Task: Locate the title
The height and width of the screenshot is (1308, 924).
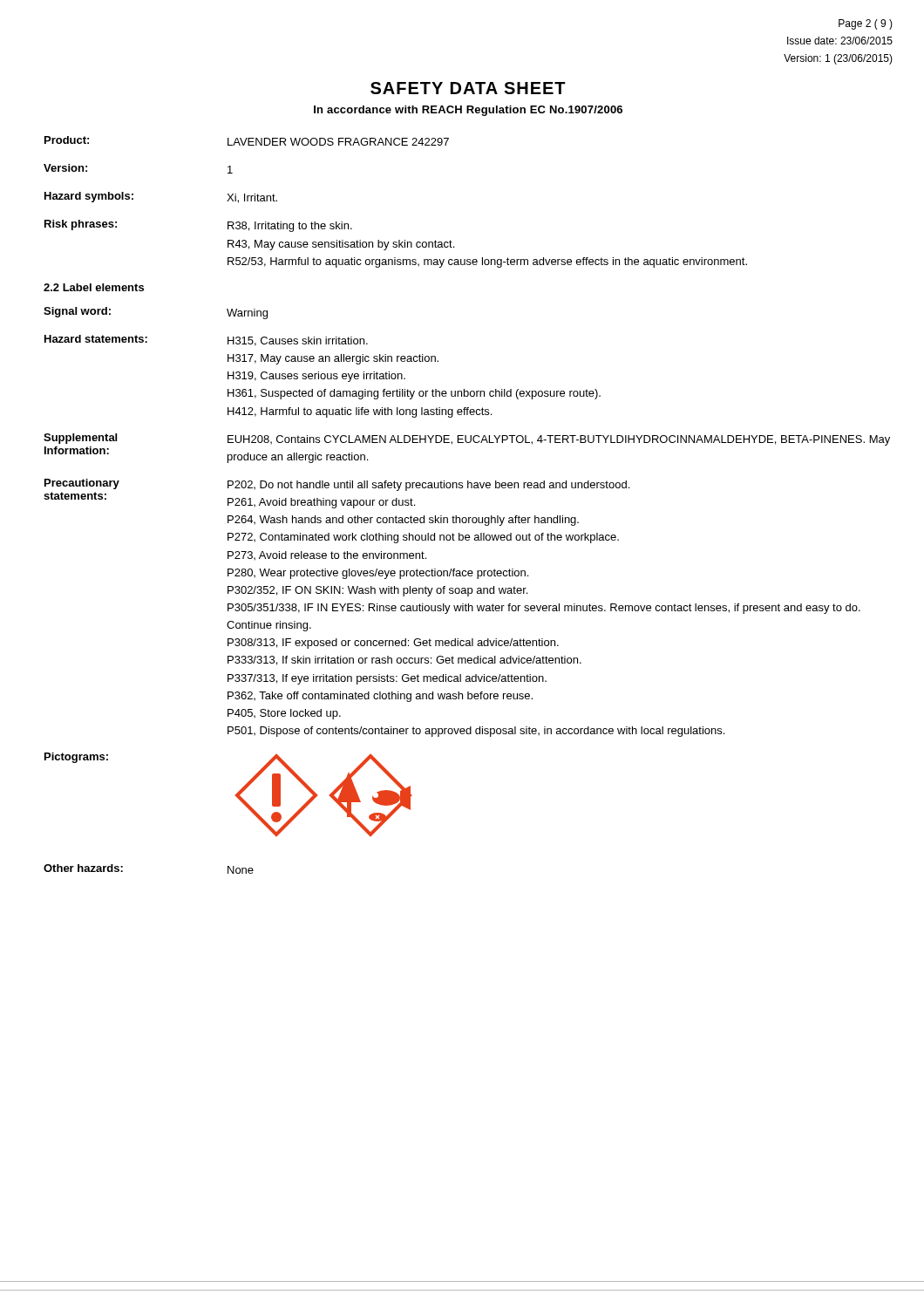Action: [x=468, y=88]
